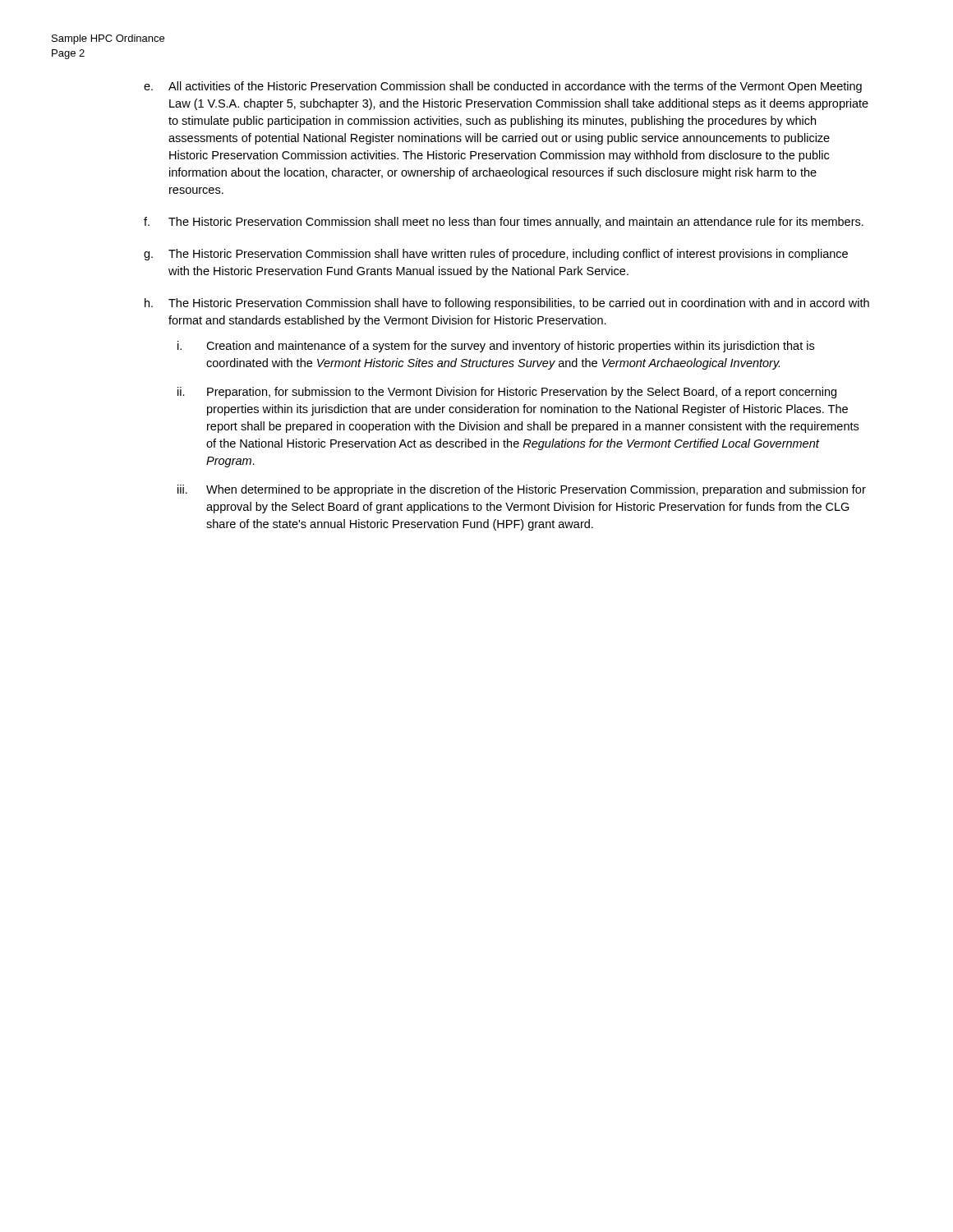Select the list item containing "iii. When determined to be appropriate"
Screen dimensions: 1232x953
tap(524, 507)
